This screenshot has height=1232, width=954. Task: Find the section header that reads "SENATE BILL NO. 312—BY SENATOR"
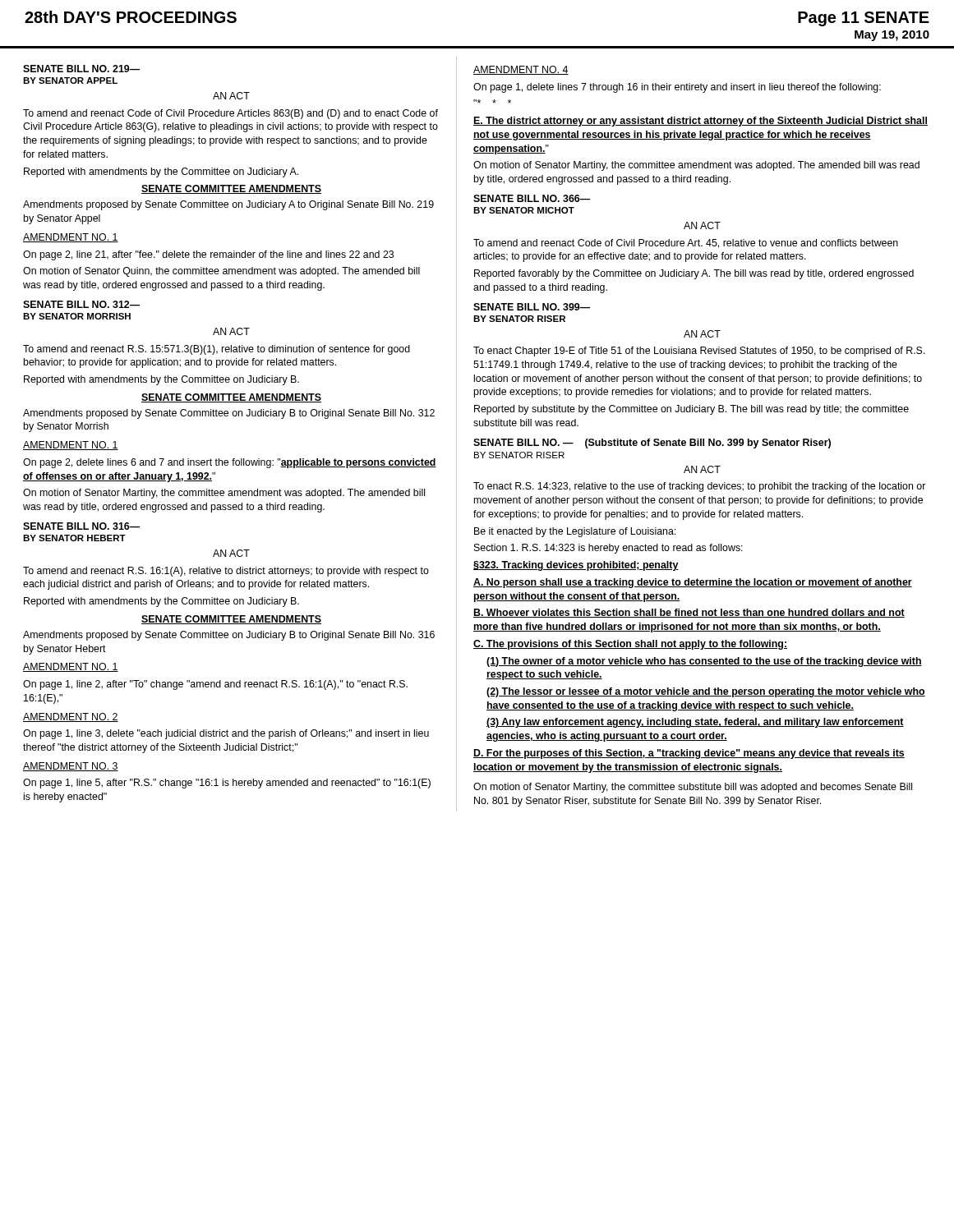coord(81,310)
